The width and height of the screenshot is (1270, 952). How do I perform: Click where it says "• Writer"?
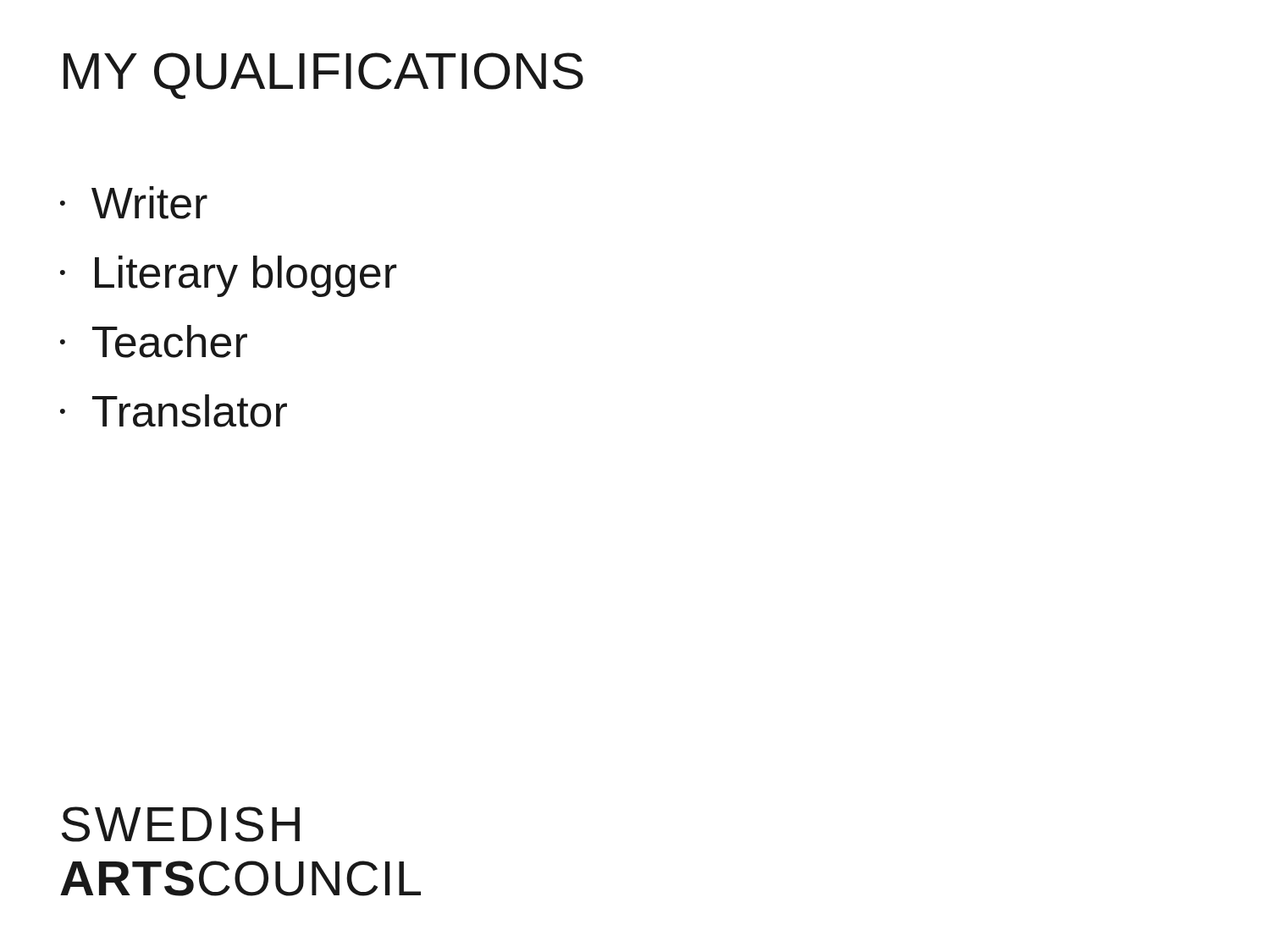(x=134, y=203)
